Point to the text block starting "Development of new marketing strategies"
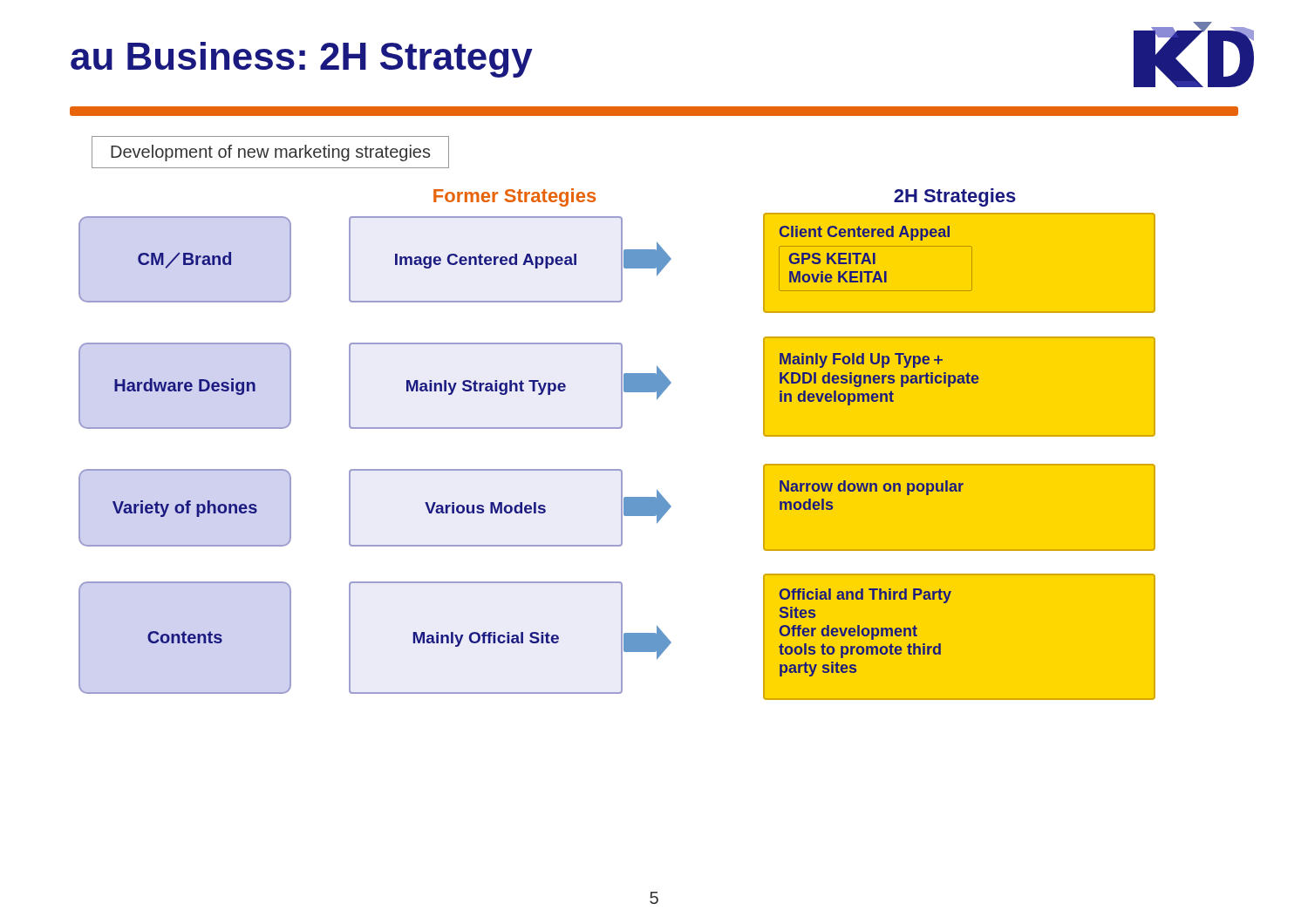Viewport: 1308px width, 924px height. coord(270,152)
